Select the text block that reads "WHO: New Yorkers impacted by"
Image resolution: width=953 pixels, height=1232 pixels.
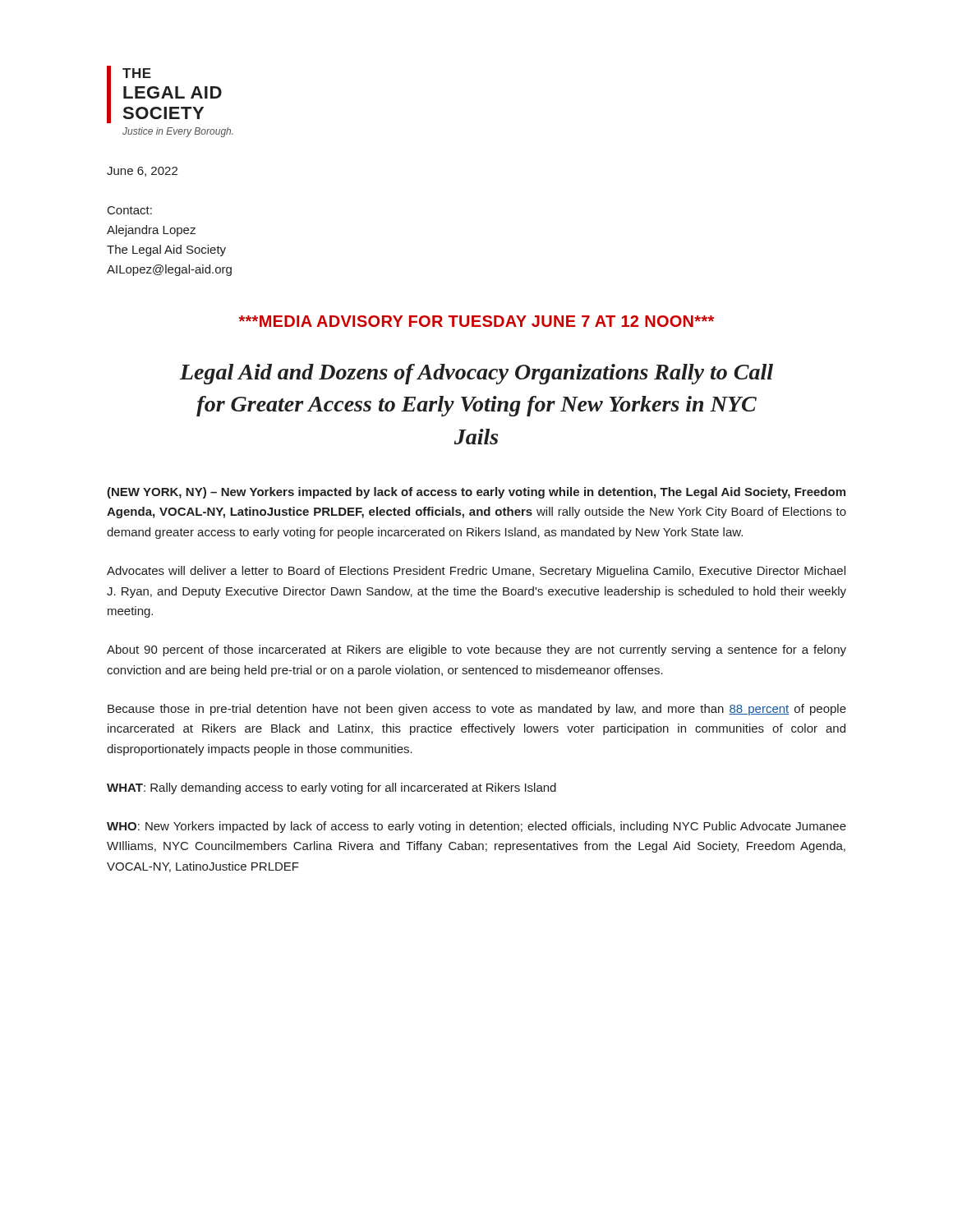point(476,846)
